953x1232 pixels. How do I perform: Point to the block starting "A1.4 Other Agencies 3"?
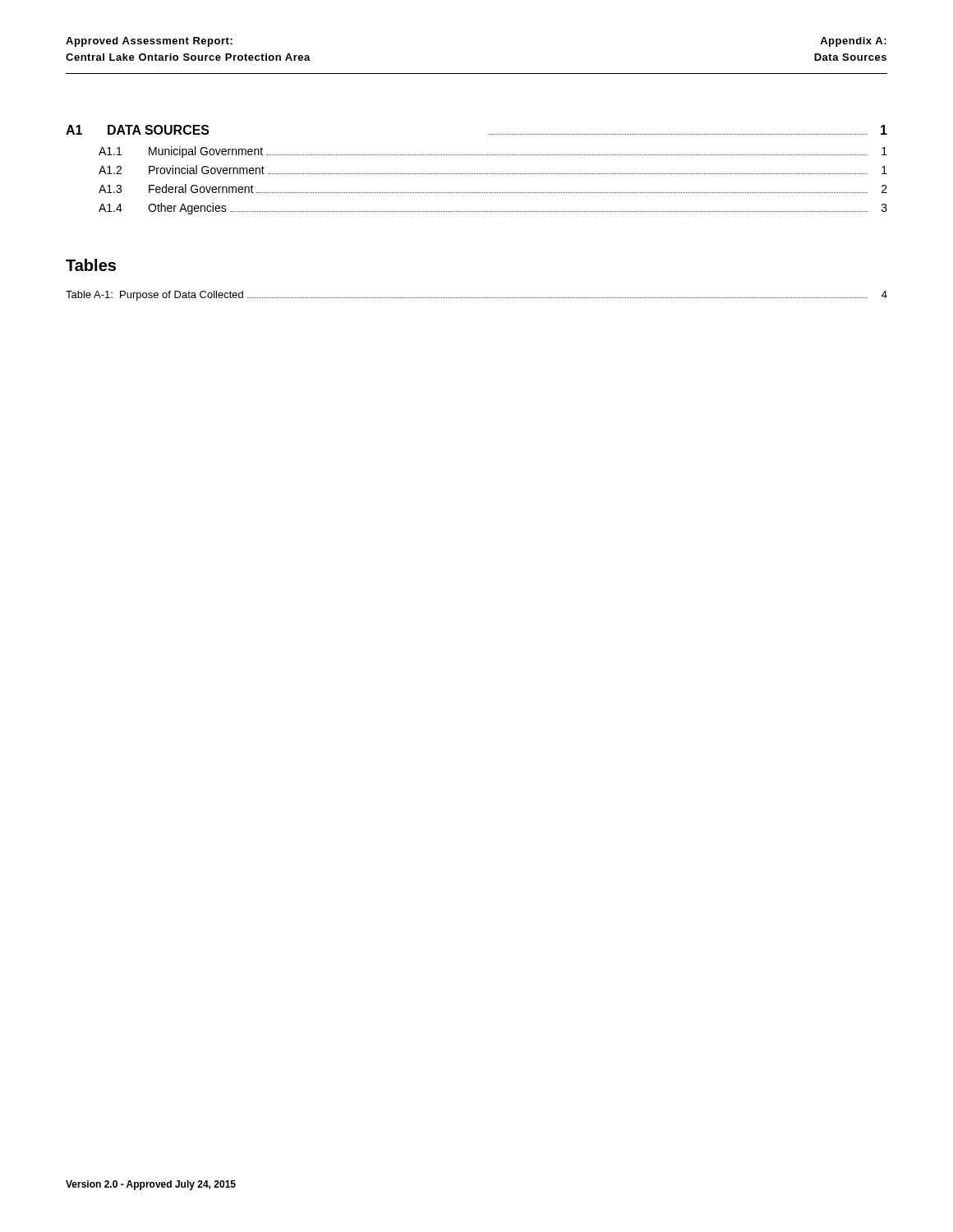coord(493,208)
